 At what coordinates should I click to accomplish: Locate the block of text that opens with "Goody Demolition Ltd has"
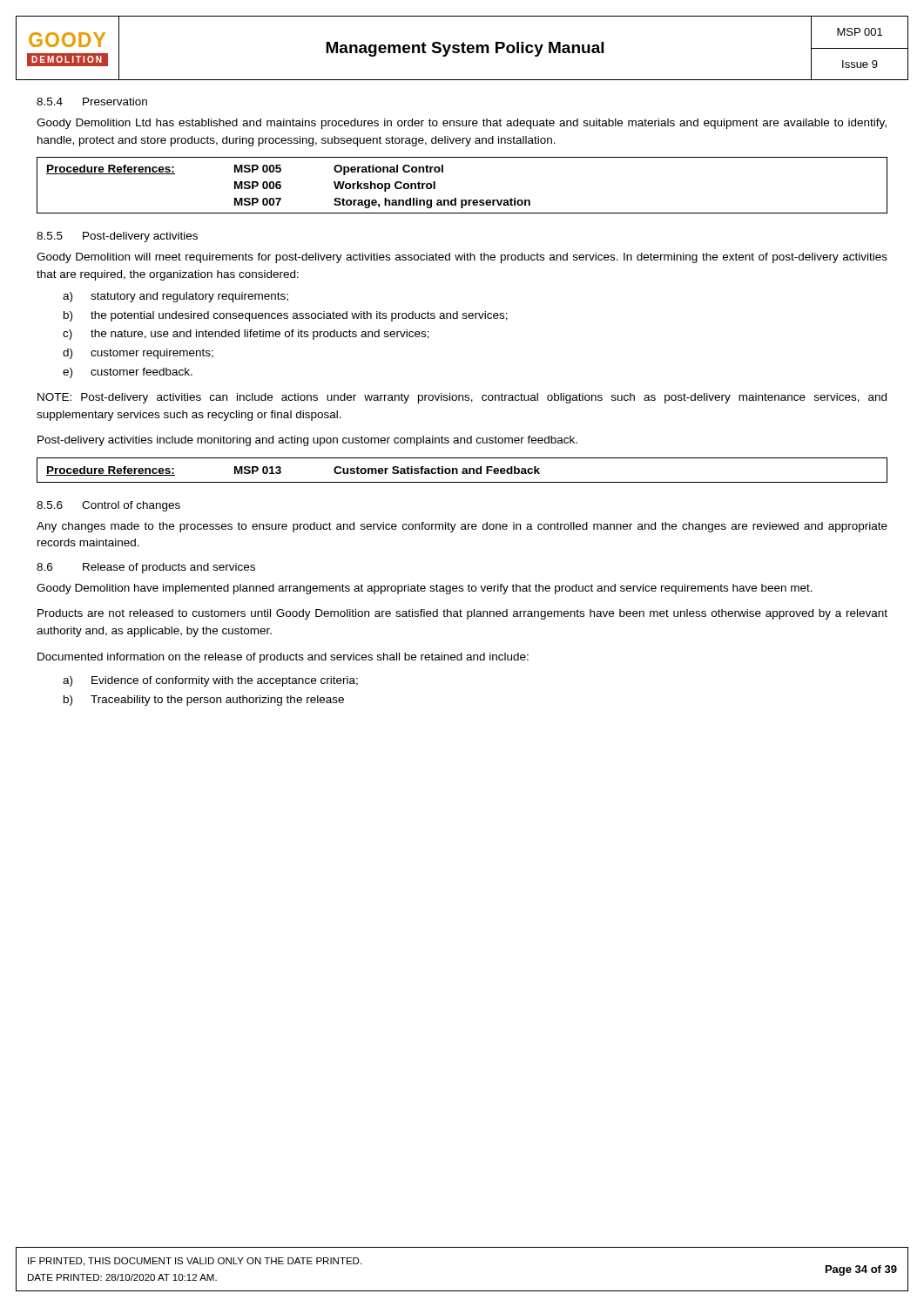(x=462, y=131)
